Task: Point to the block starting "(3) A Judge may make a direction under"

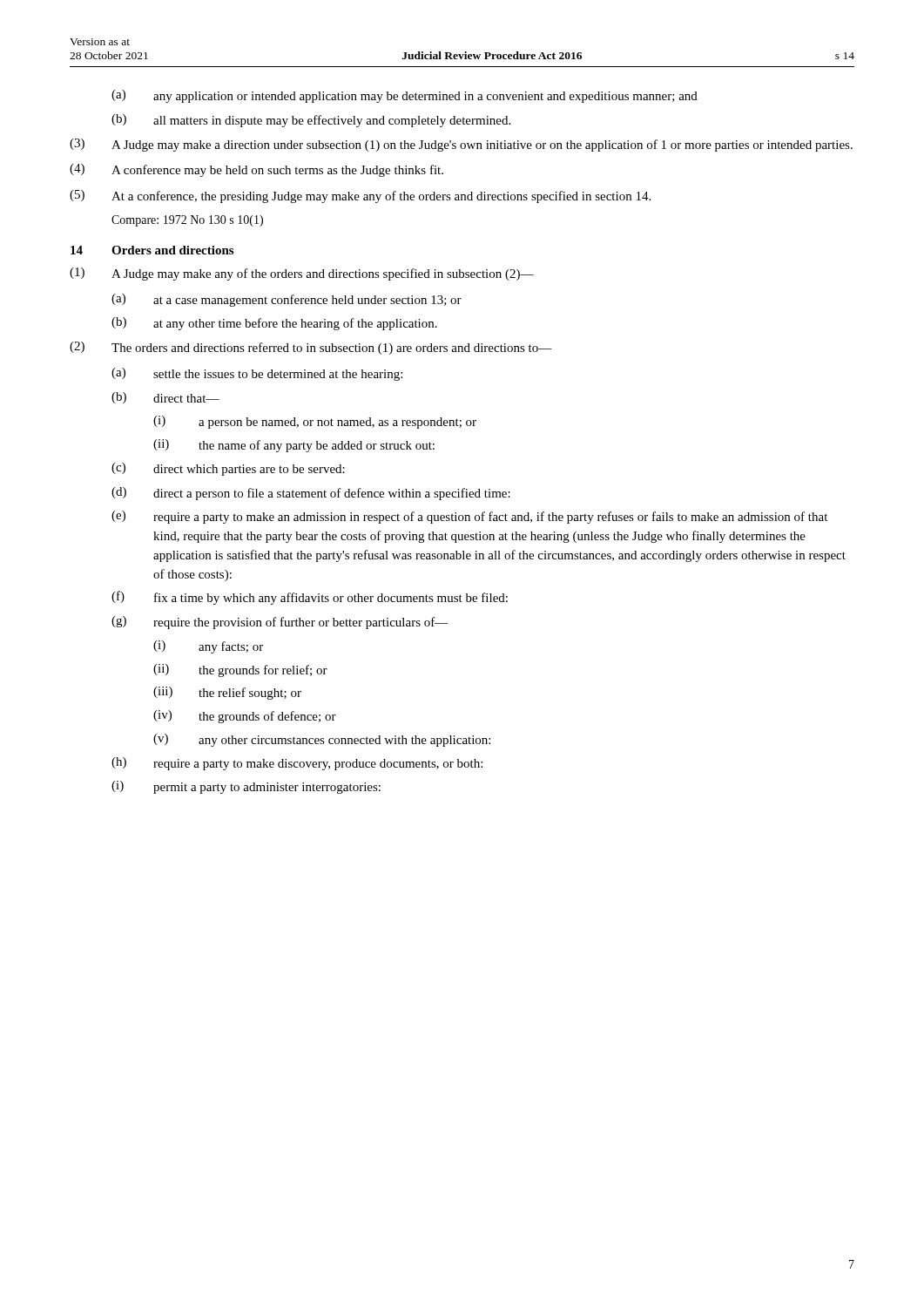Action: pyautogui.click(x=462, y=145)
